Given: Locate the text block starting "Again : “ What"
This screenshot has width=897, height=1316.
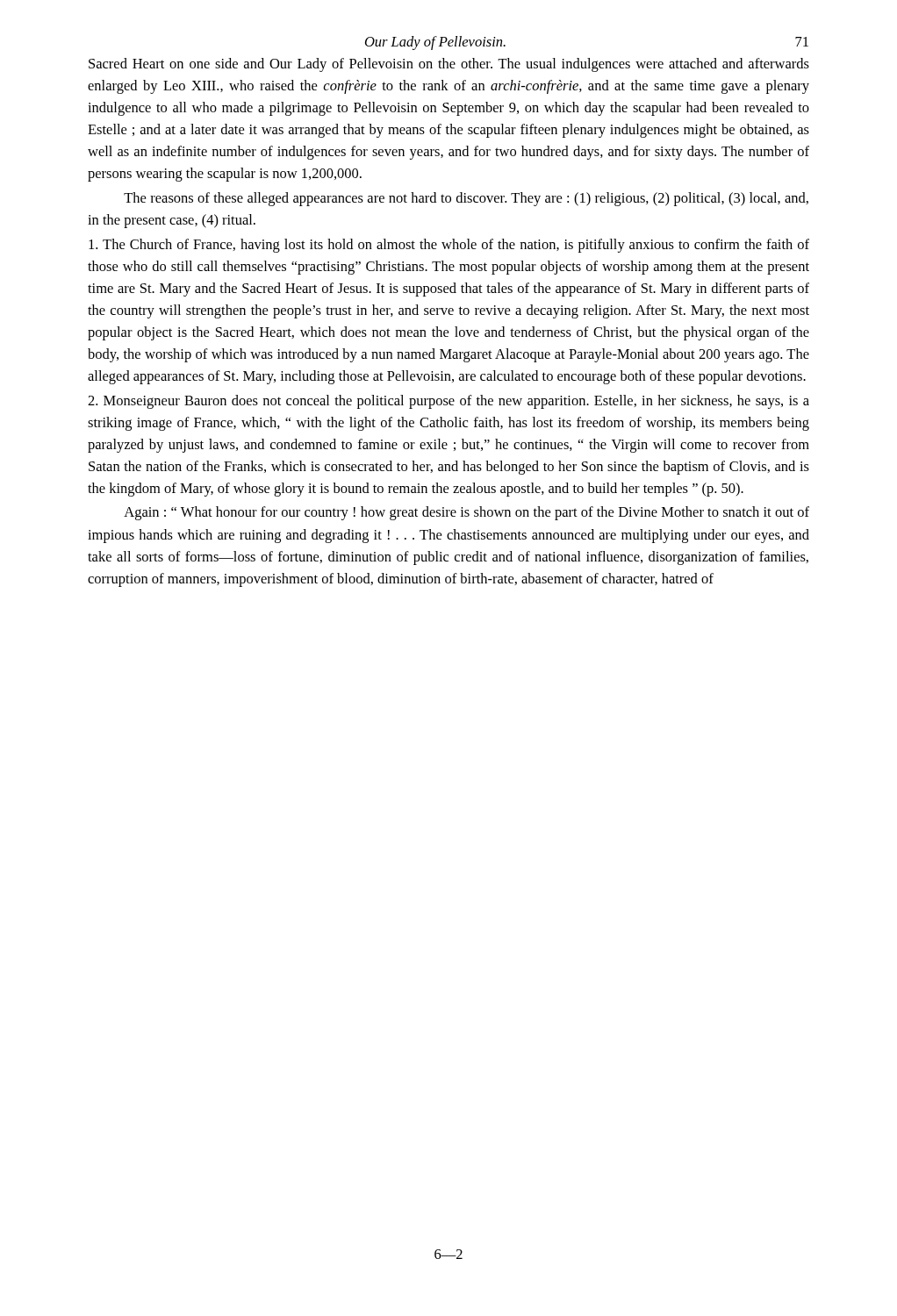Looking at the screenshot, I should click(448, 545).
